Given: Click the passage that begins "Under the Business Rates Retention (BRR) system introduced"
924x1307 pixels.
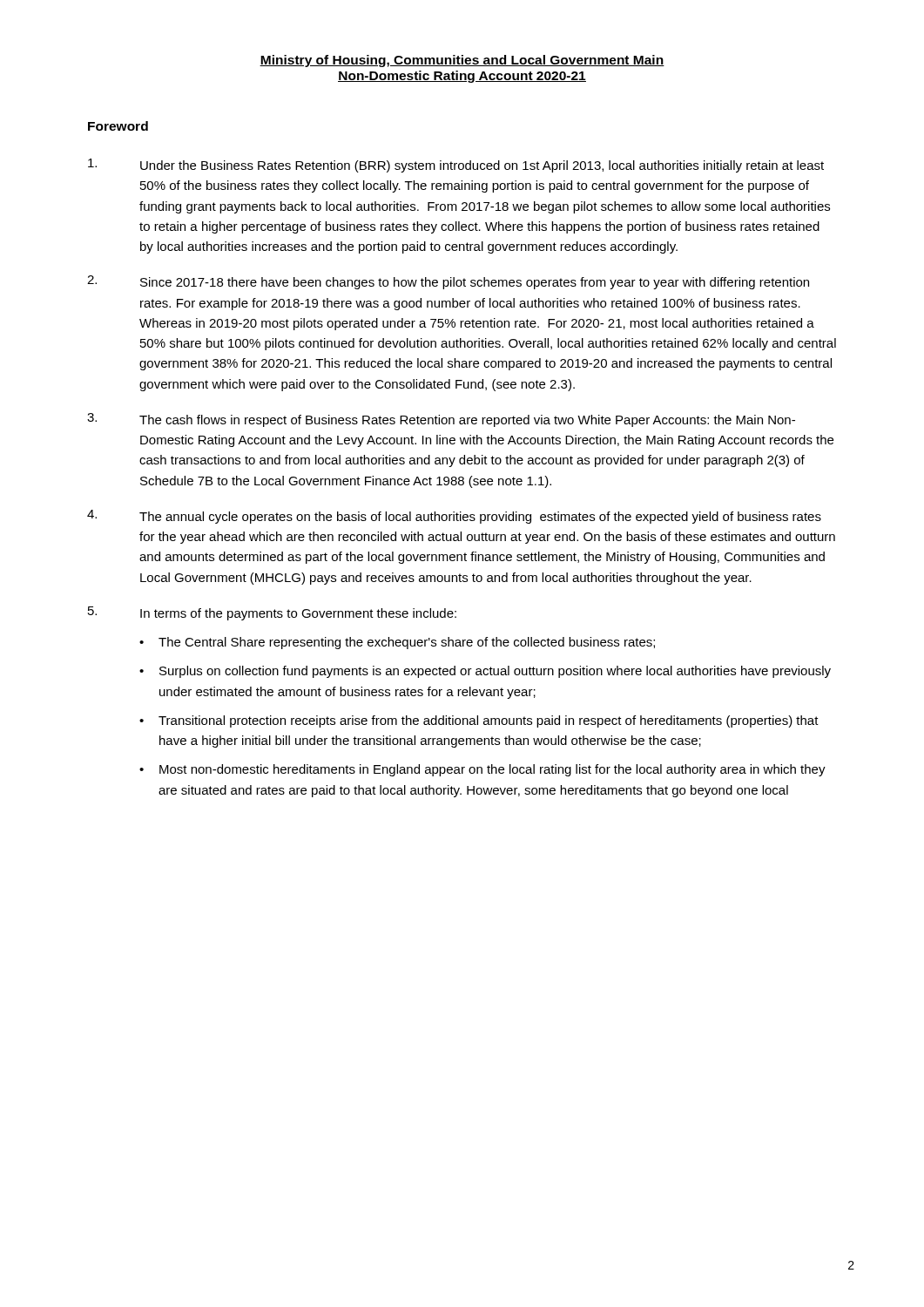Looking at the screenshot, I should tap(462, 206).
